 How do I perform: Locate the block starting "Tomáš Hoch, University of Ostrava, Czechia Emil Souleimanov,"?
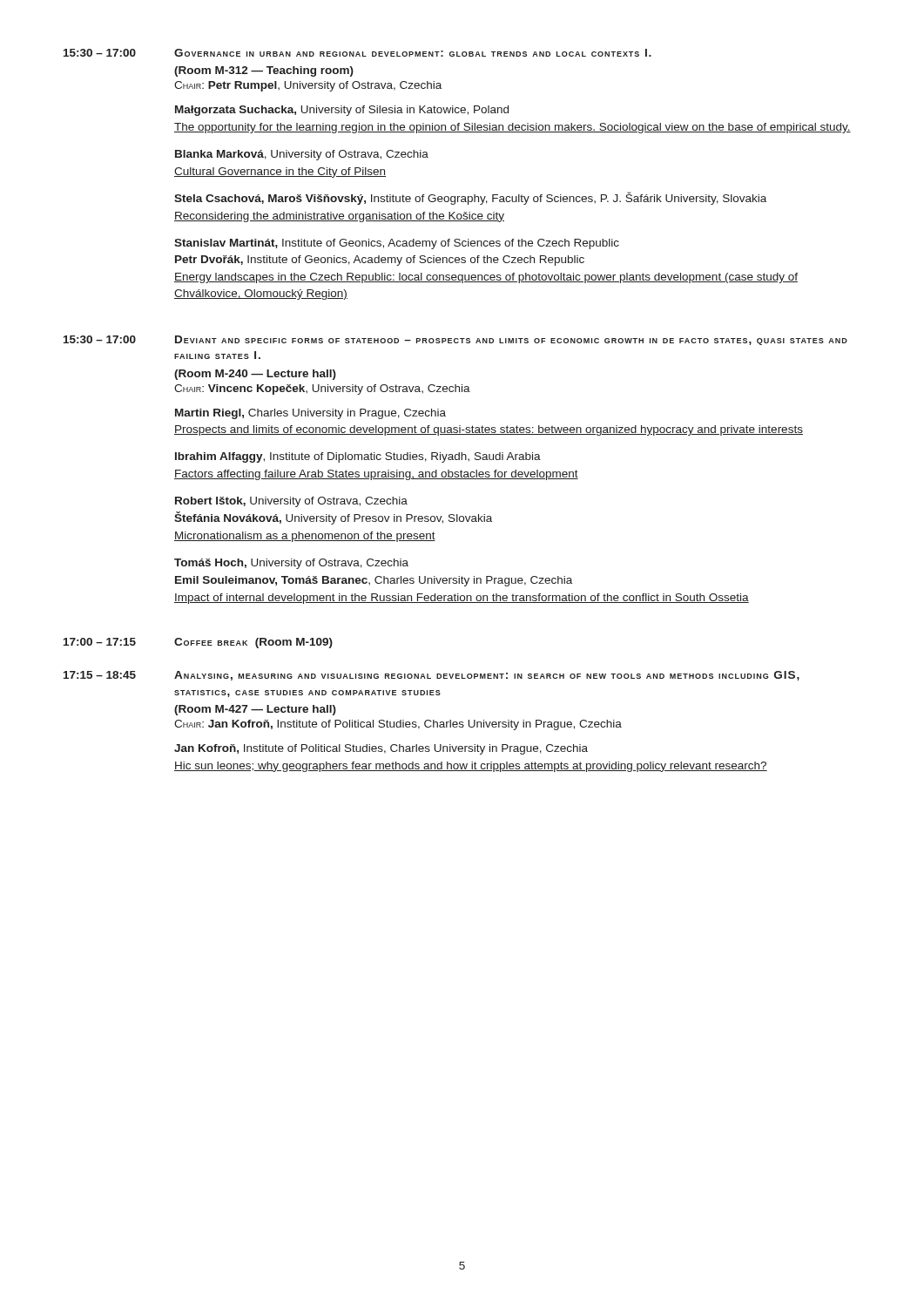point(518,580)
